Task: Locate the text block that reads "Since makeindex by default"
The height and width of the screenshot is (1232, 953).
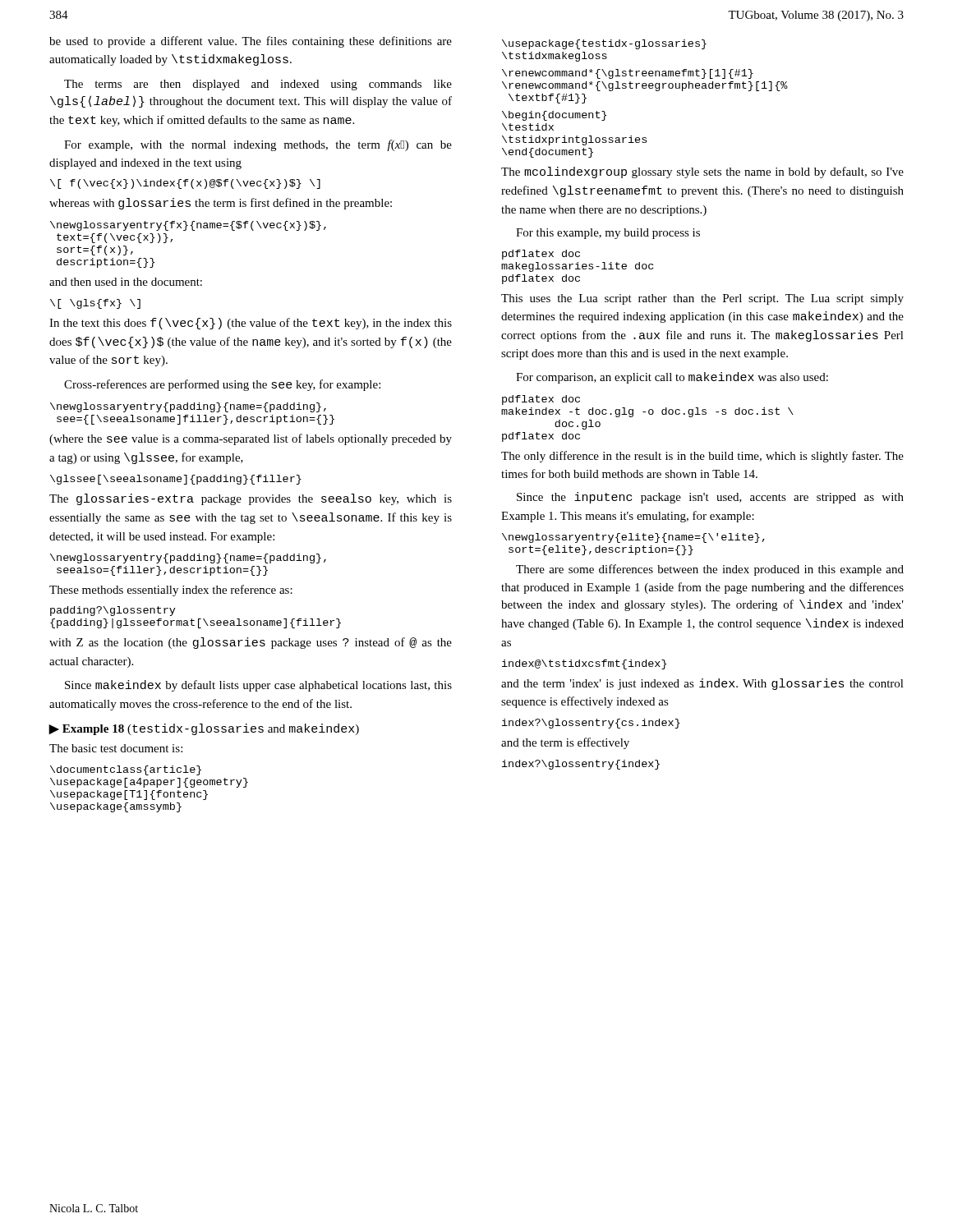Action: (x=251, y=695)
